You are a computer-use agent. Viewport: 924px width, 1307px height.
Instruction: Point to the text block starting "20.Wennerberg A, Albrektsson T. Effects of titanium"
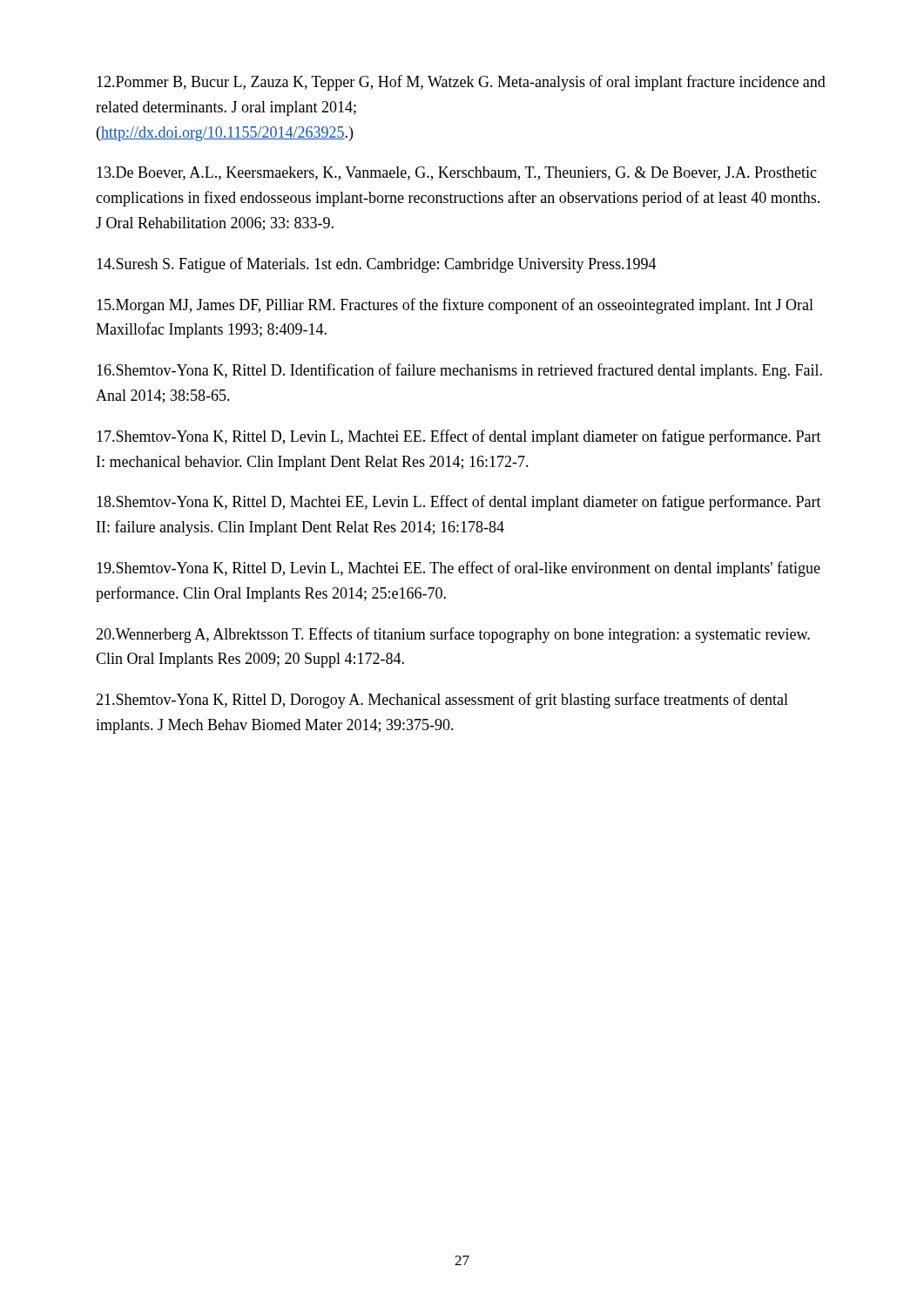453,647
